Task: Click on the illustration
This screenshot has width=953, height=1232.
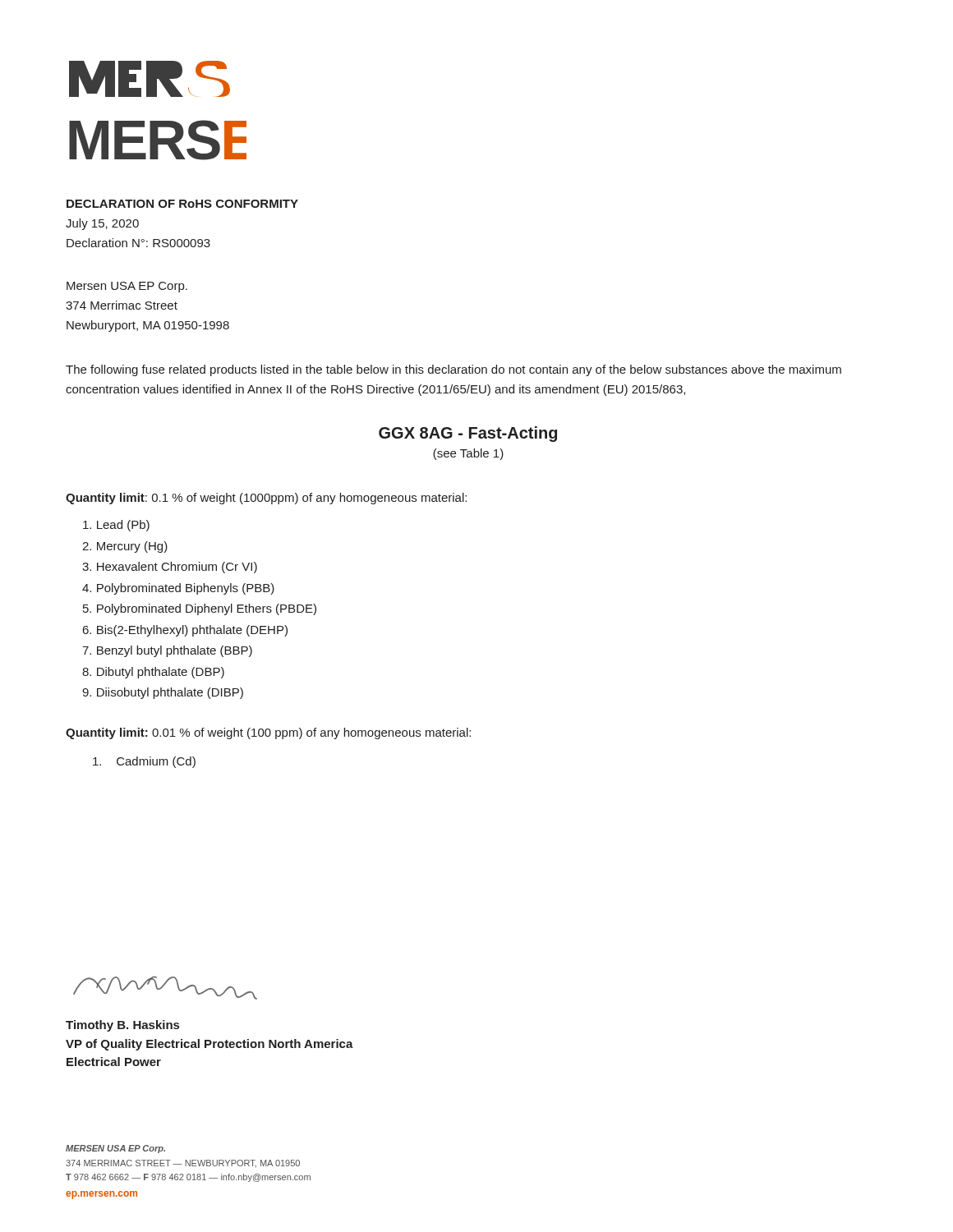Action: point(230,987)
